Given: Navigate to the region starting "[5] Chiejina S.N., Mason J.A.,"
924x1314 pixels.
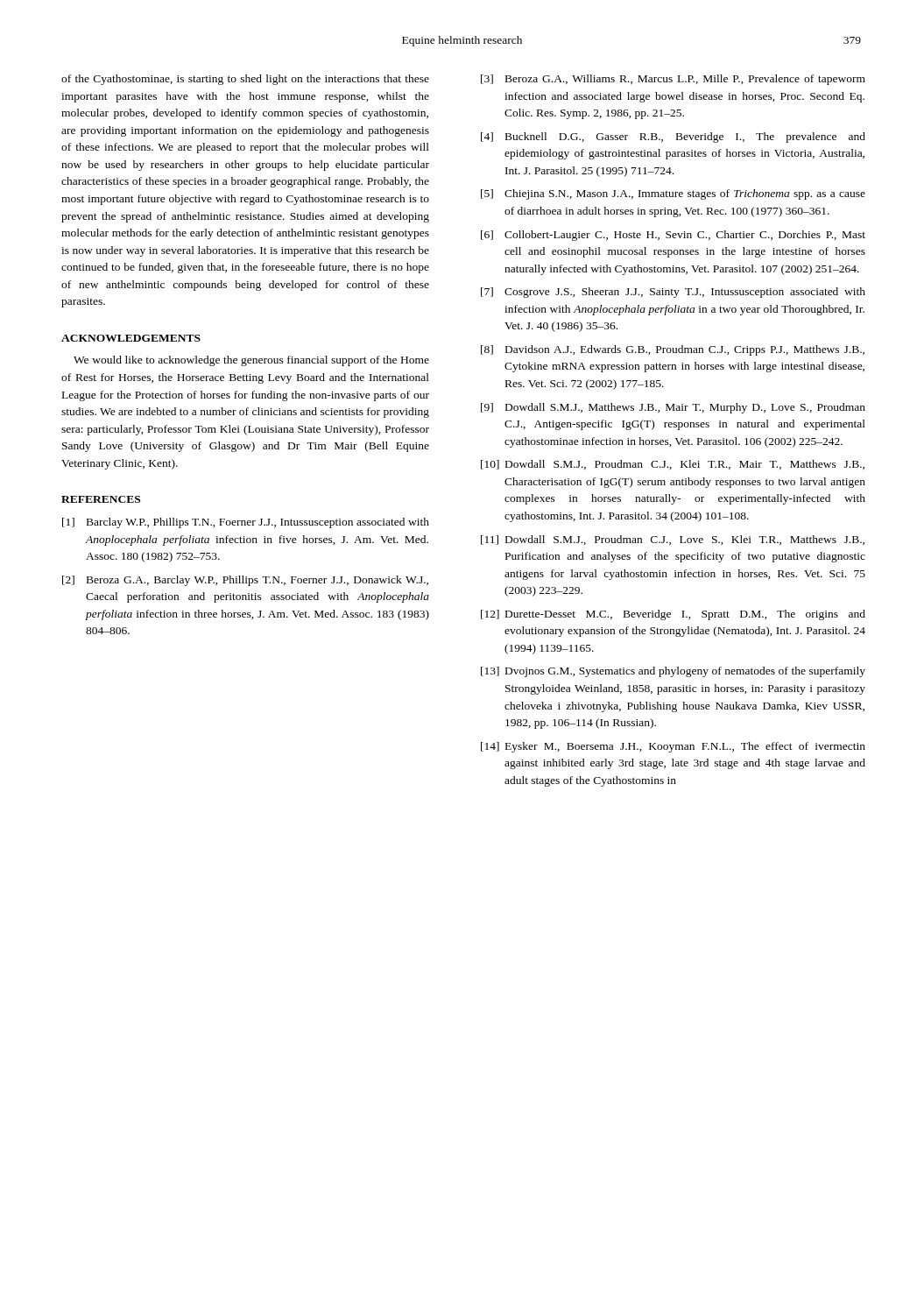Looking at the screenshot, I should point(673,202).
